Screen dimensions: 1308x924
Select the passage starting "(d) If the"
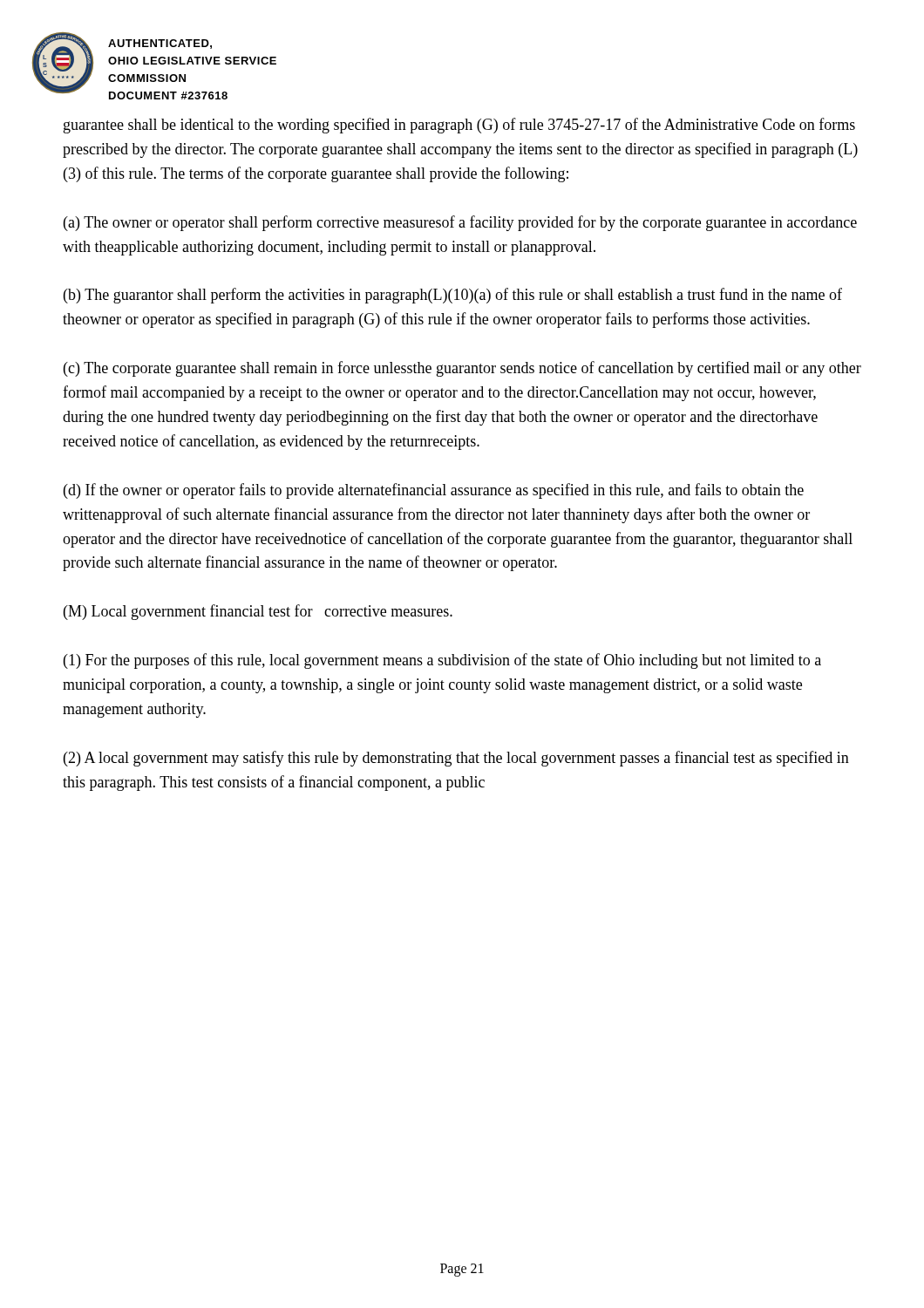(x=458, y=526)
